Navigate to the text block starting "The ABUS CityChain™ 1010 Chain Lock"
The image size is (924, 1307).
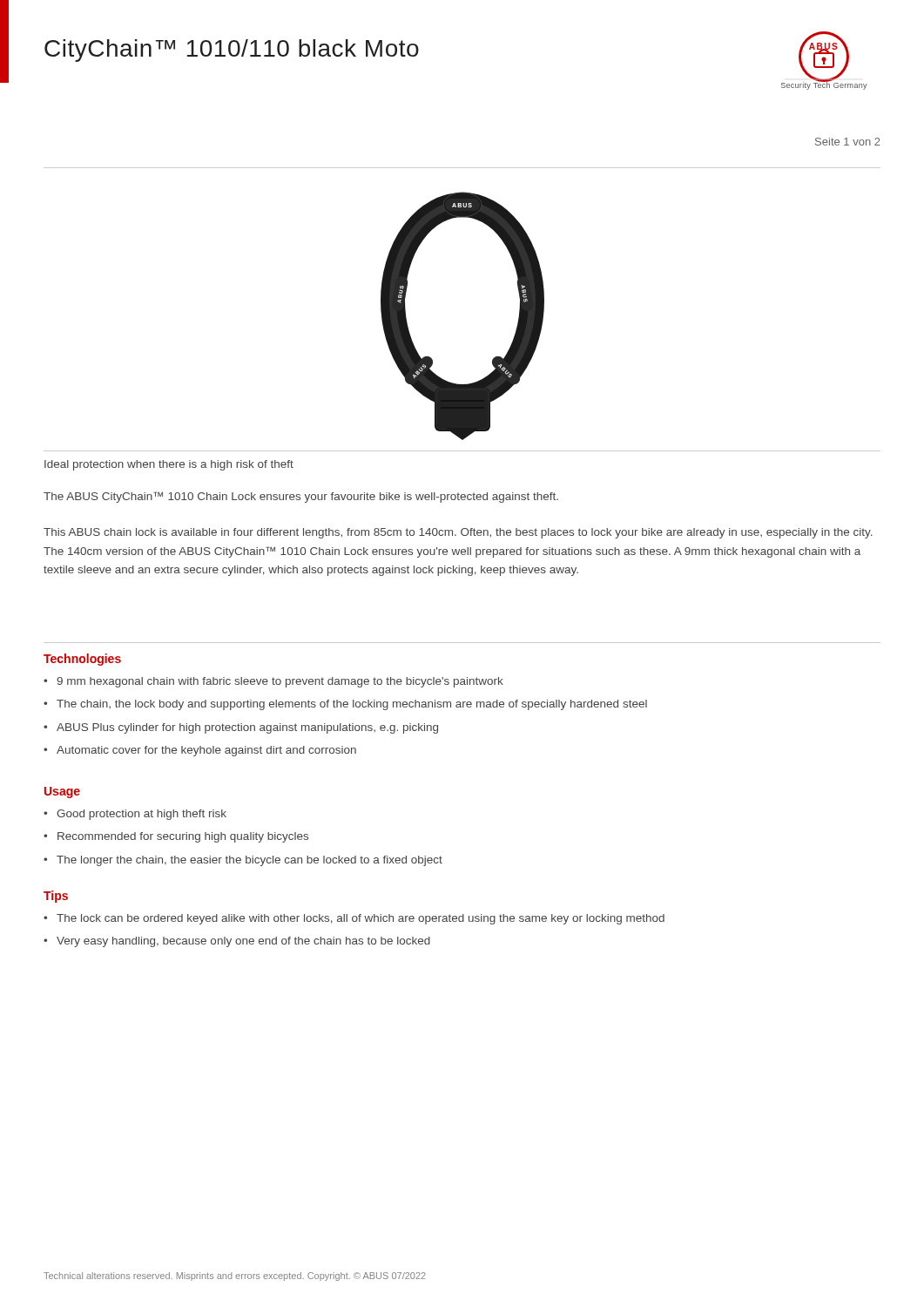301,496
